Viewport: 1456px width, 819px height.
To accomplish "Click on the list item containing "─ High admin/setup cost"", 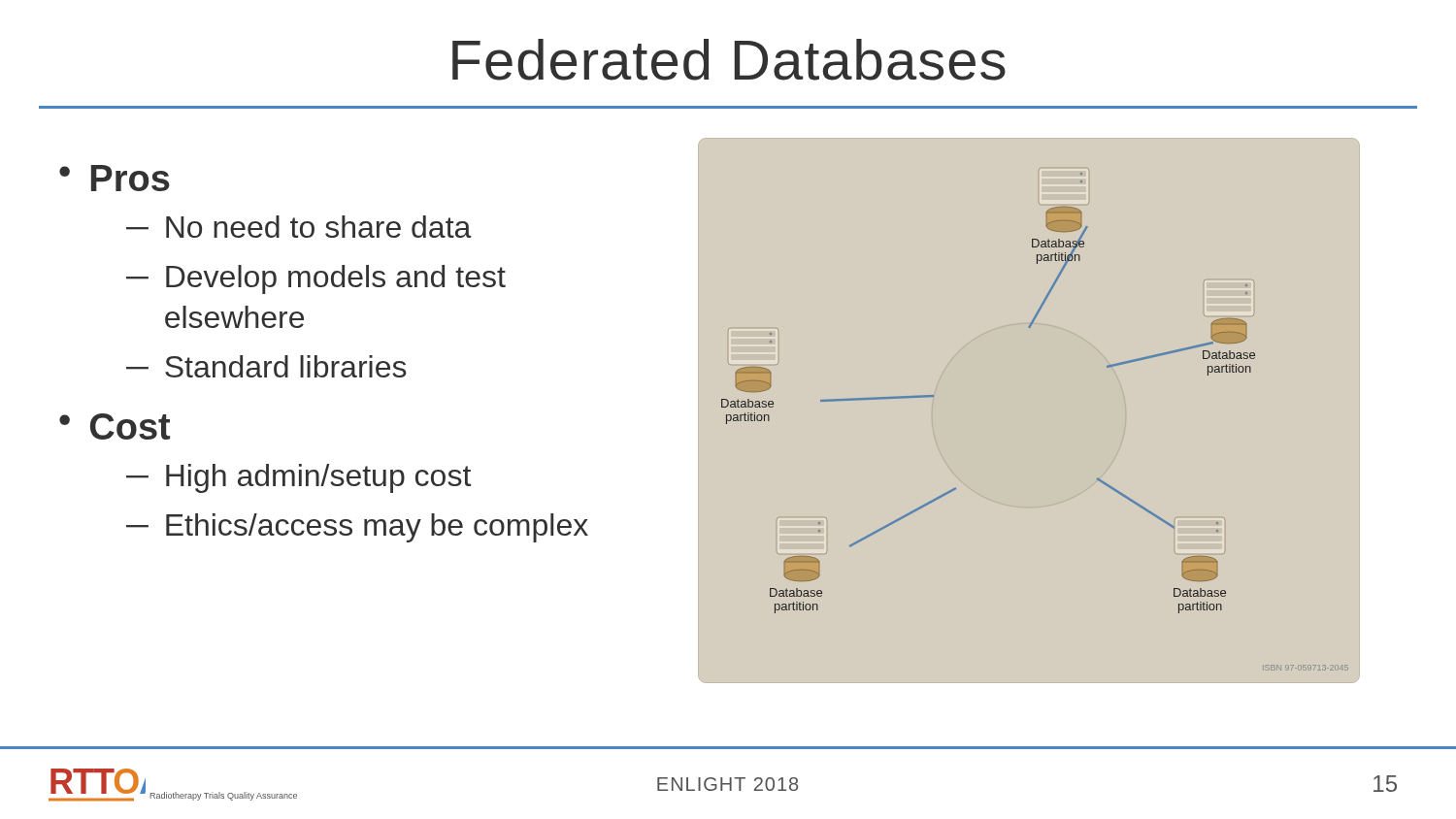I will 299,476.
